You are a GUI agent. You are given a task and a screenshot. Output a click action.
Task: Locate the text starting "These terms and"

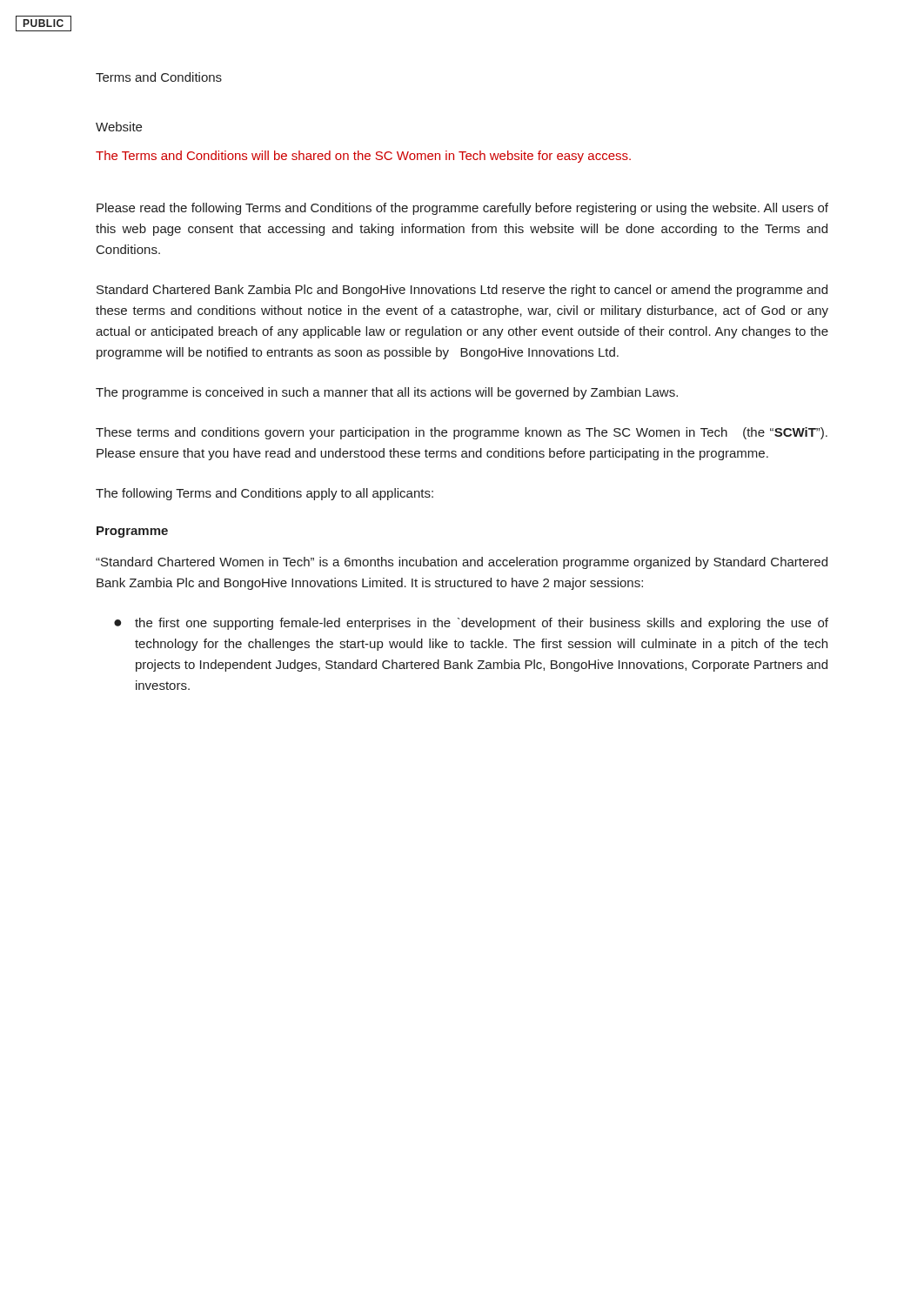[462, 442]
